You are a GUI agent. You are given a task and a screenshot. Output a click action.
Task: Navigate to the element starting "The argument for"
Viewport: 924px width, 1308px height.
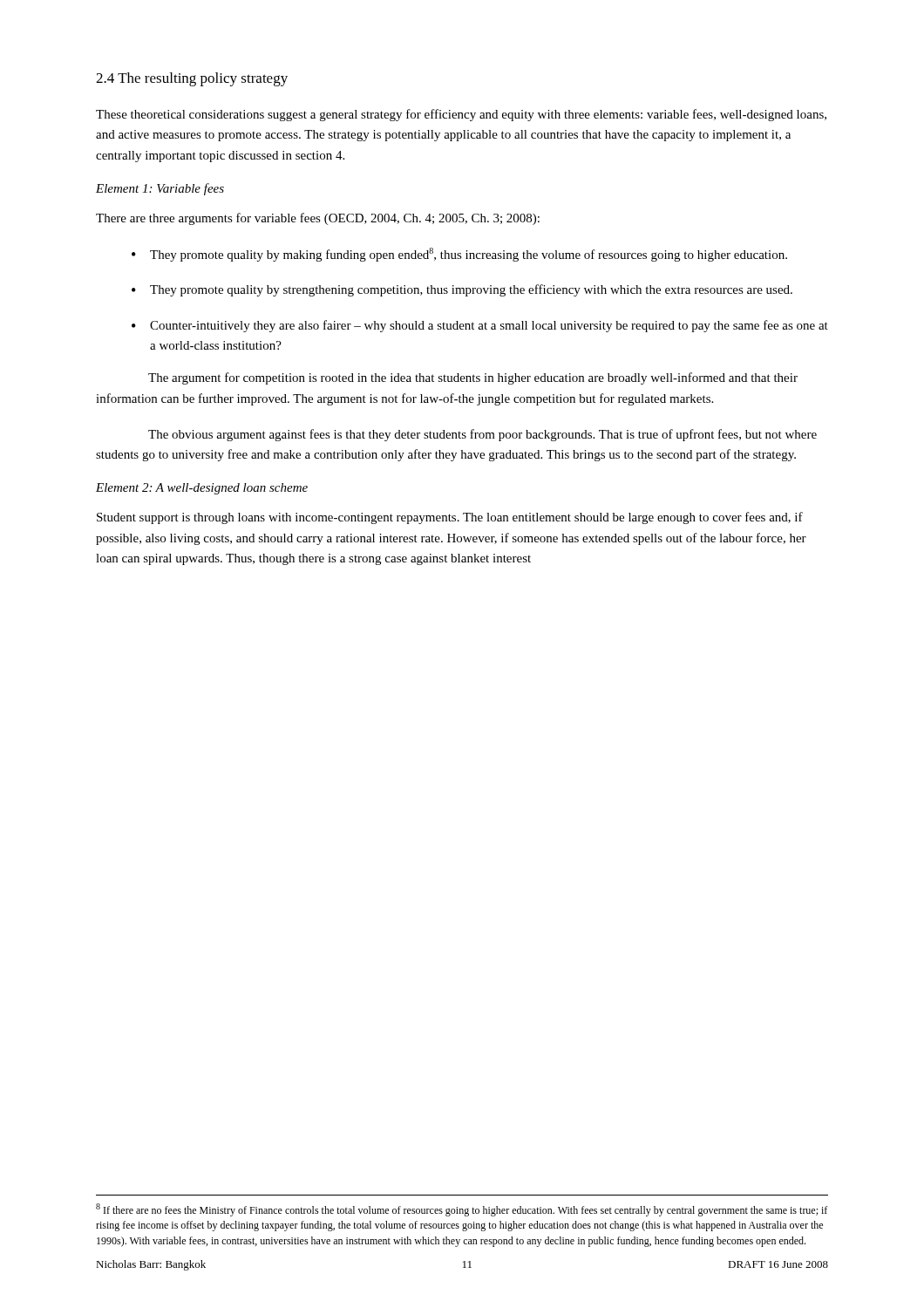pos(447,388)
